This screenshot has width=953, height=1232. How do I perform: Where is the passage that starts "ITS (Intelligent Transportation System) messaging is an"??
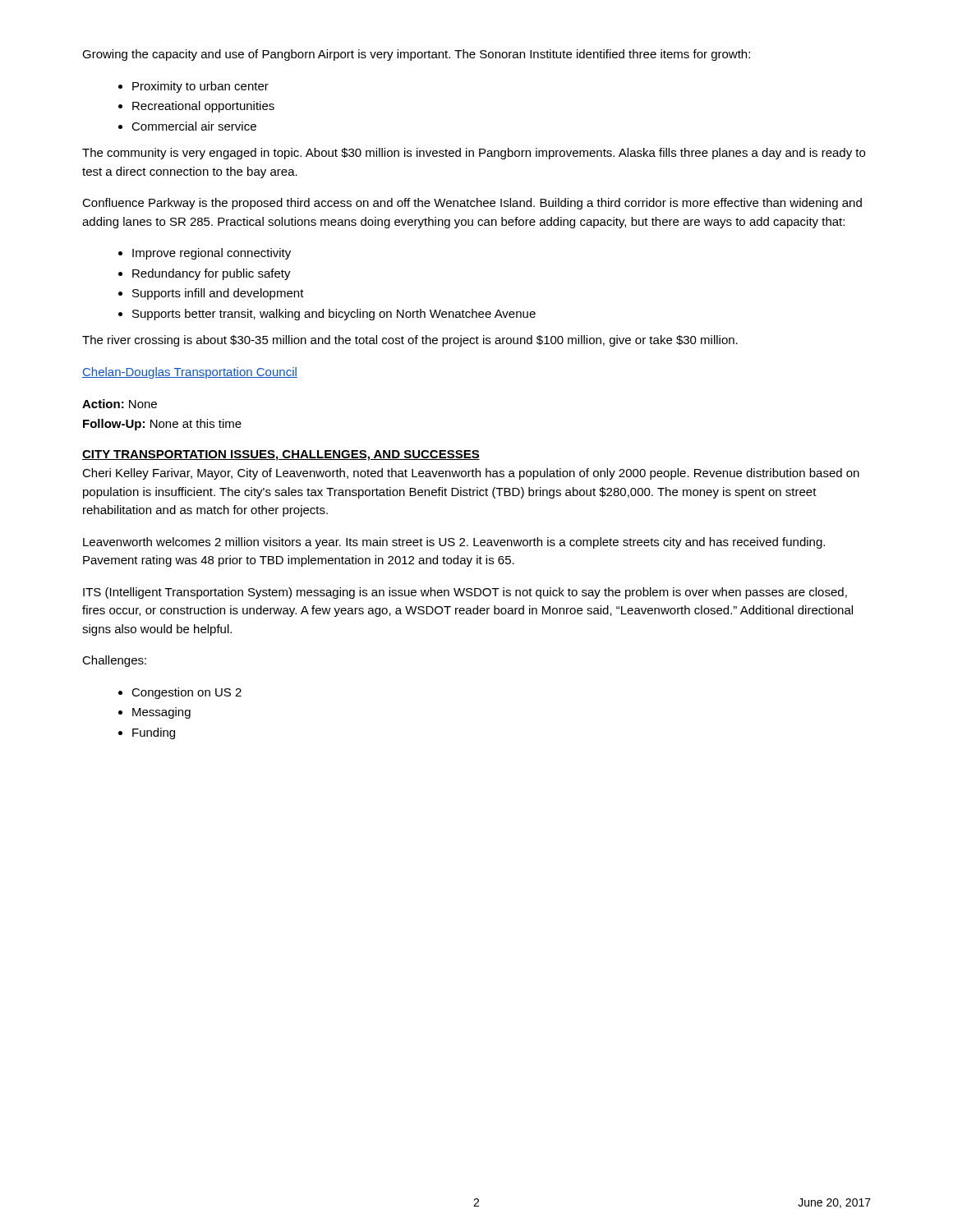tap(468, 610)
